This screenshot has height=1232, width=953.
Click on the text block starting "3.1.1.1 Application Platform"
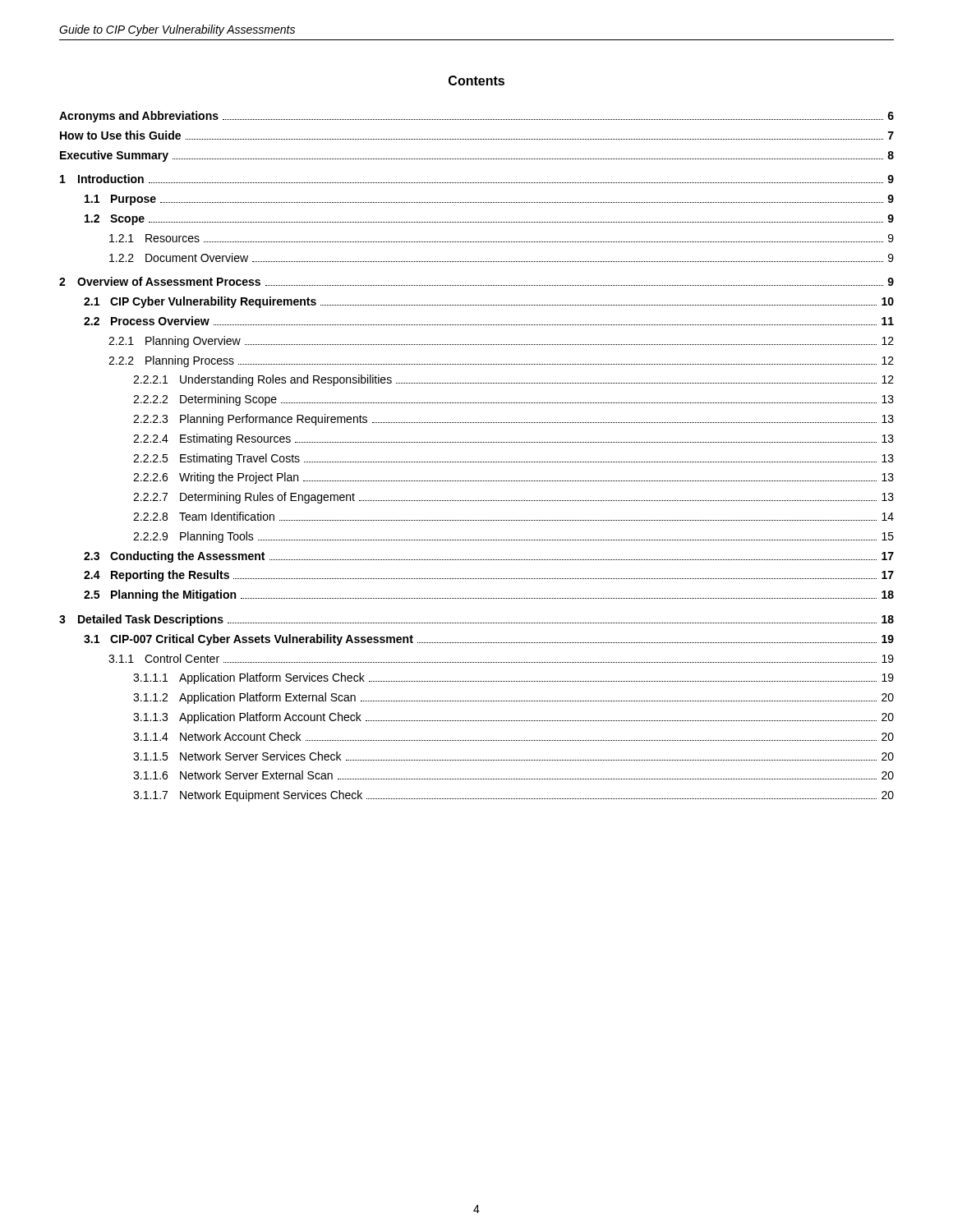pyautogui.click(x=513, y=679)
